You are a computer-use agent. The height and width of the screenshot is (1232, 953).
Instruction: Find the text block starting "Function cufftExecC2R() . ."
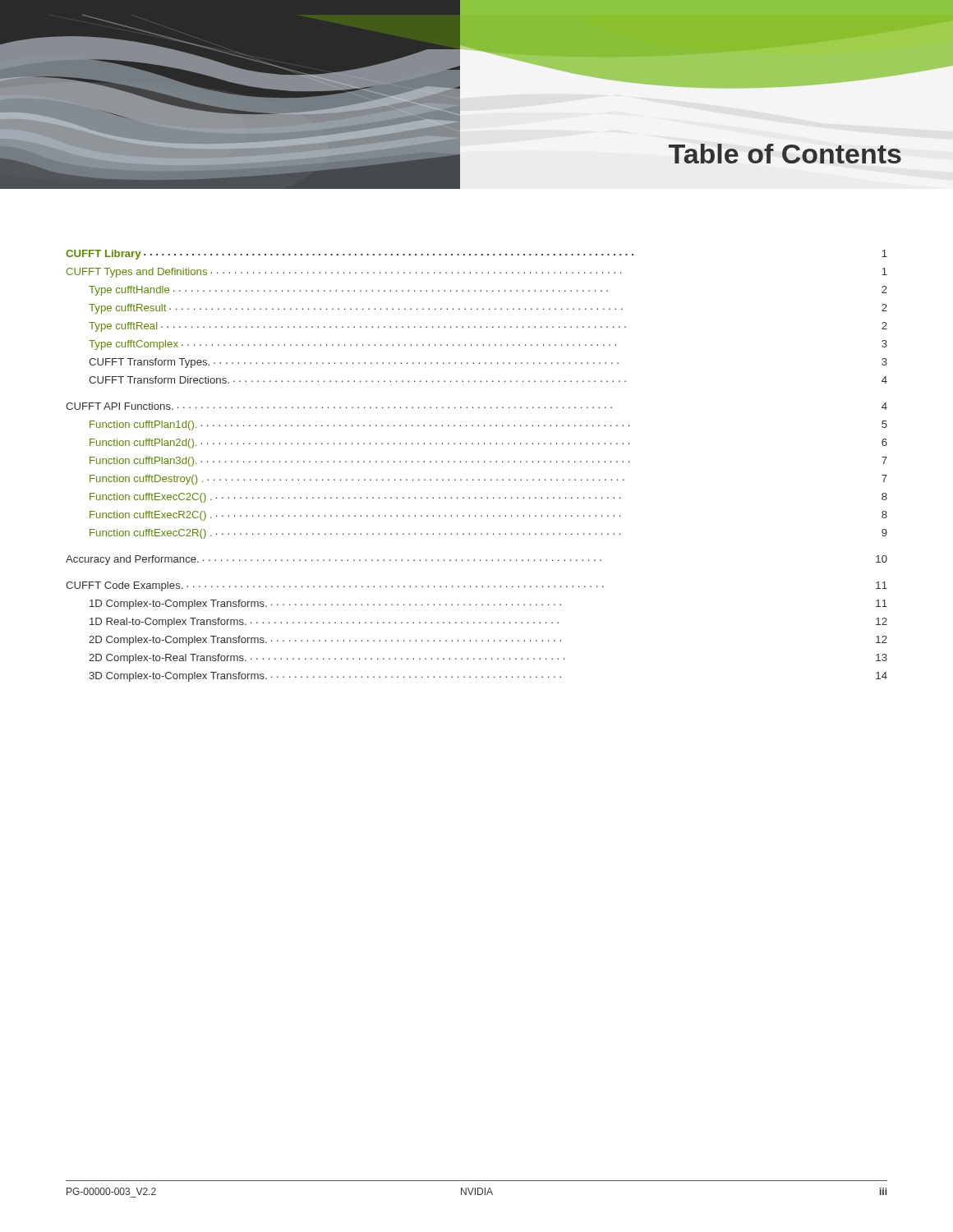tap(476, 533)
